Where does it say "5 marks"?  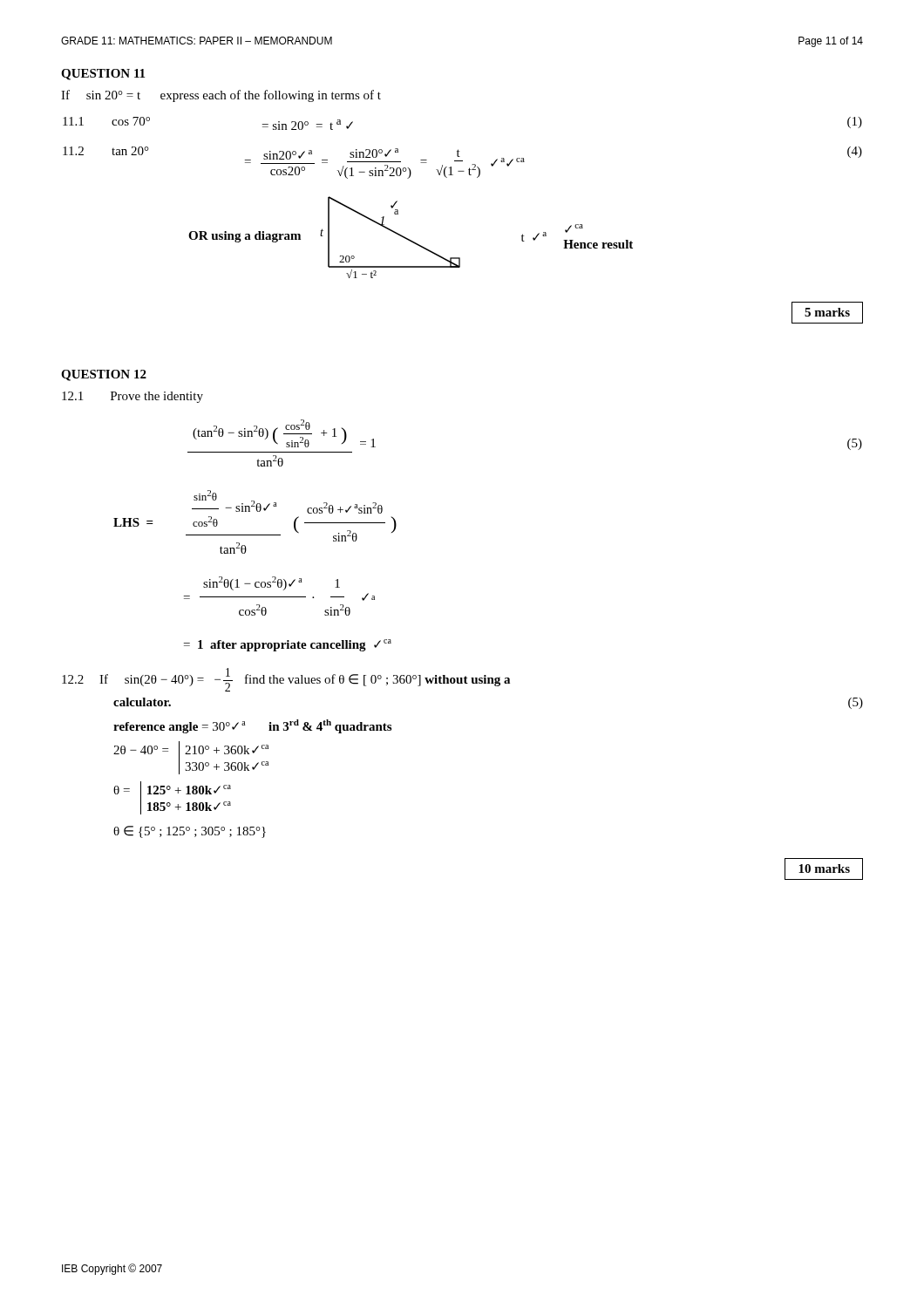point(827,312)
